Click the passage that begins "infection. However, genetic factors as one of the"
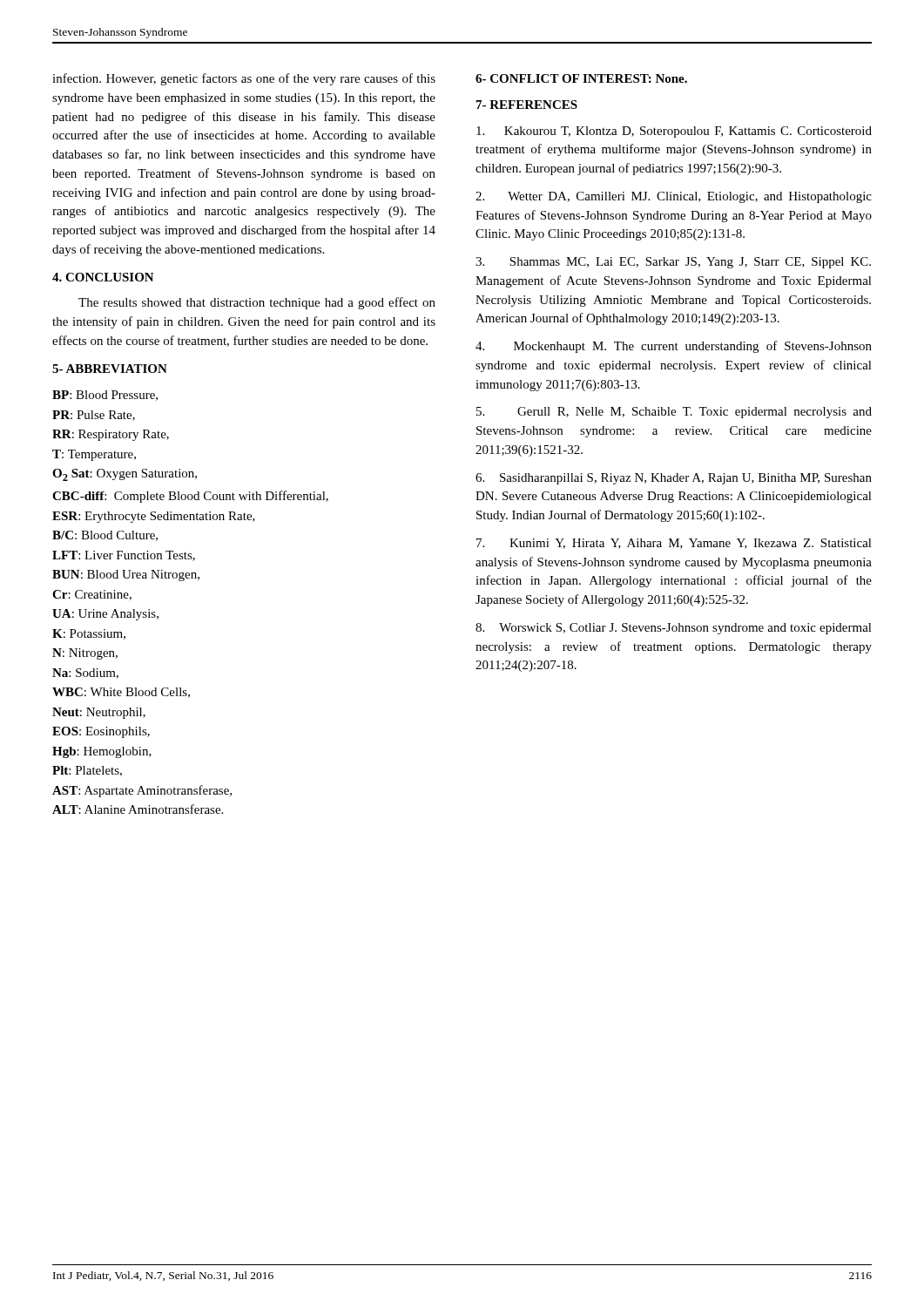Viewport: 924px width, 1307px height. tap(244, 164)
